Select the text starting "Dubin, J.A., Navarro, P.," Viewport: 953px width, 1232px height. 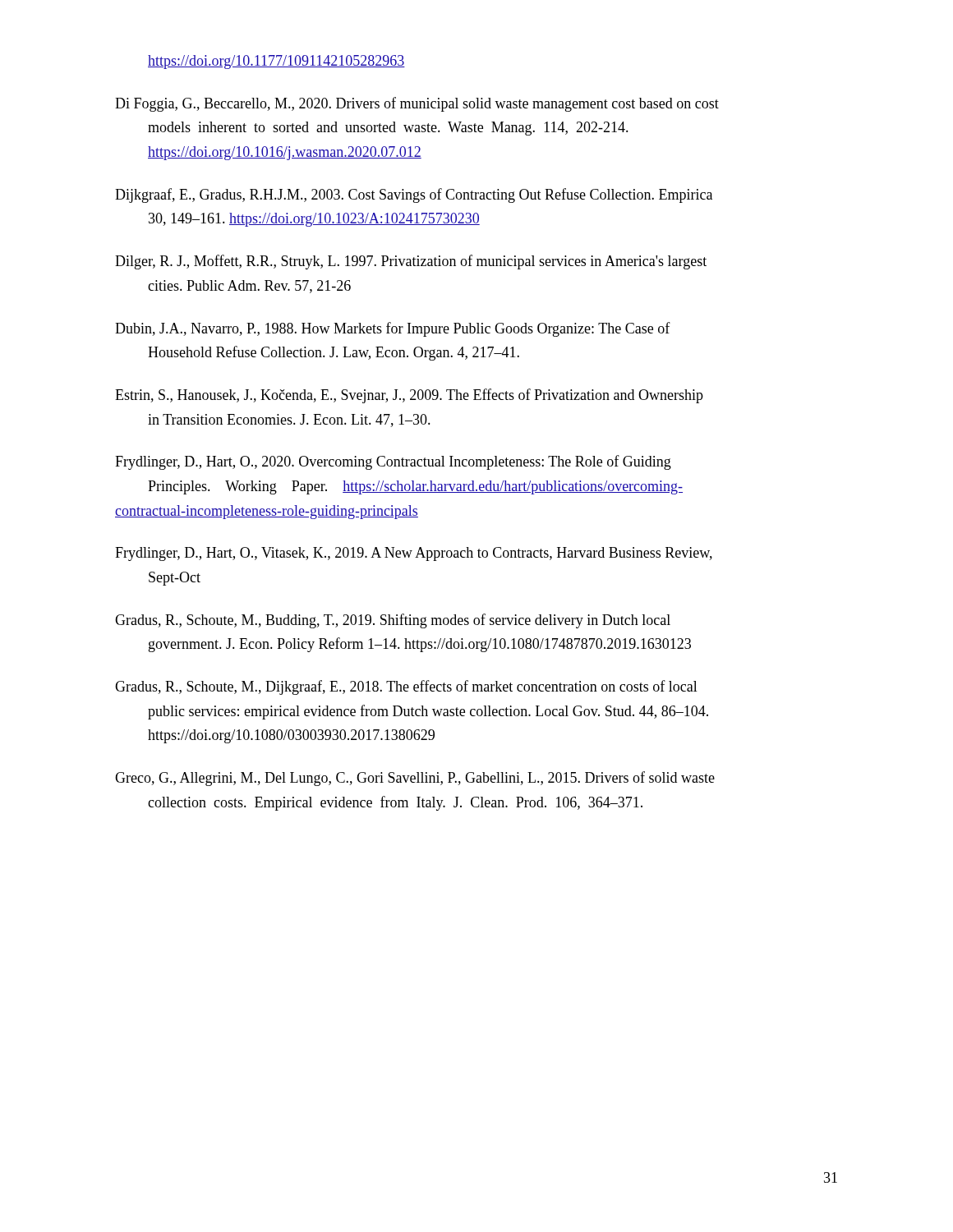coord(476,343)
